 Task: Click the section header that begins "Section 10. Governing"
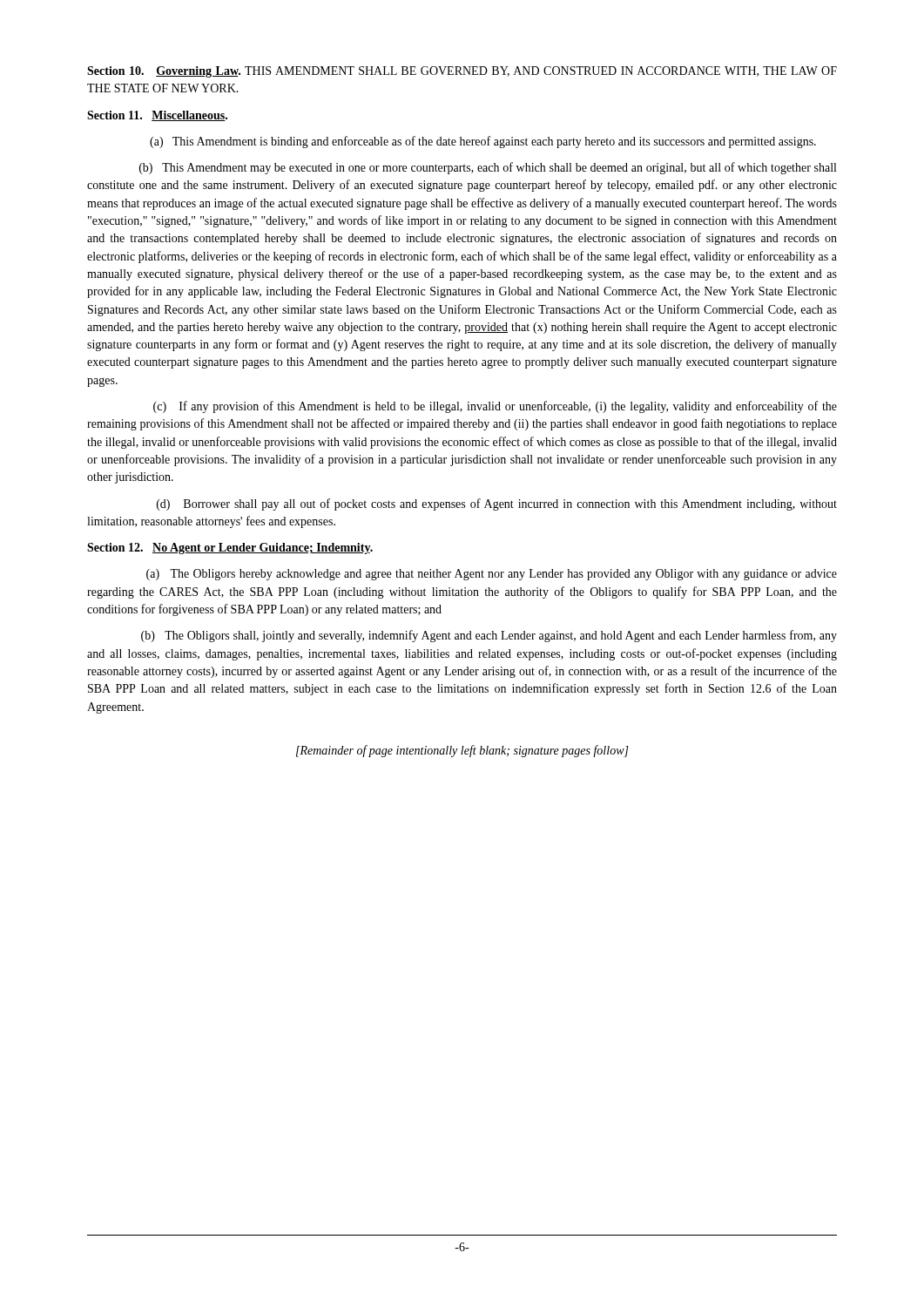click(x=462, y=80)
